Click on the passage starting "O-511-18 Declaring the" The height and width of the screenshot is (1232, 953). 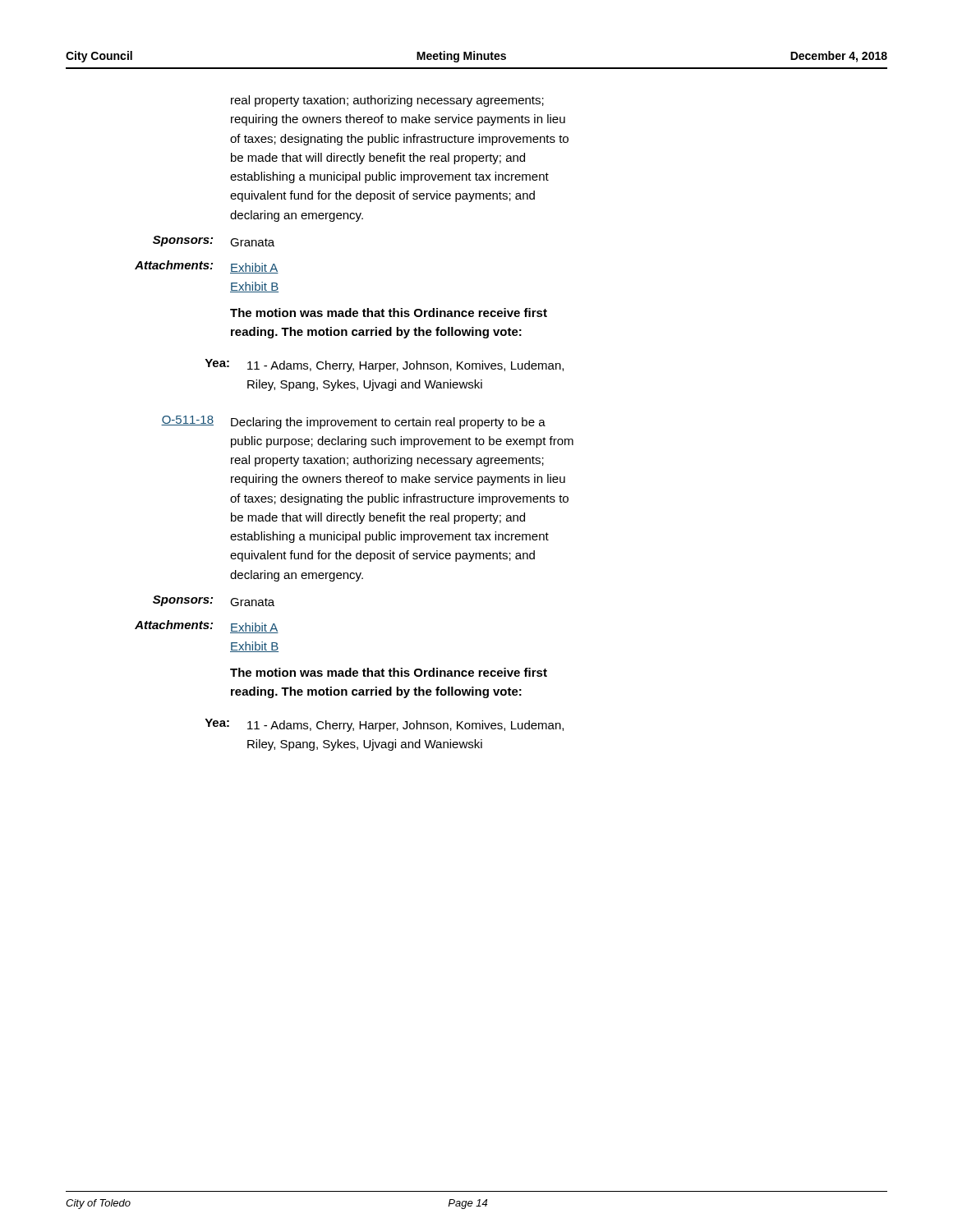(476, 498)
